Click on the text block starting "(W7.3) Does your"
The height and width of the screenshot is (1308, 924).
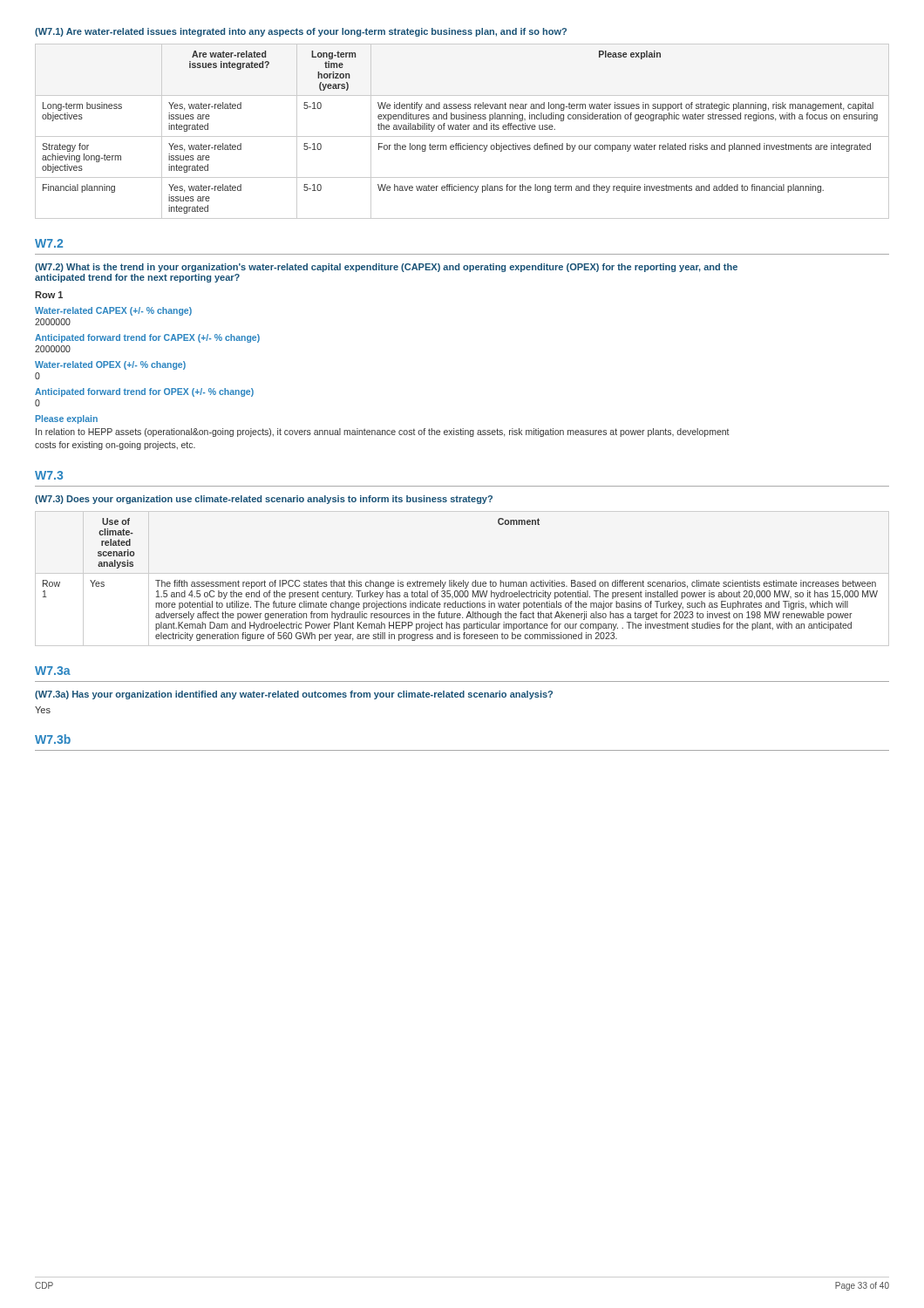(x=264, y=499)
